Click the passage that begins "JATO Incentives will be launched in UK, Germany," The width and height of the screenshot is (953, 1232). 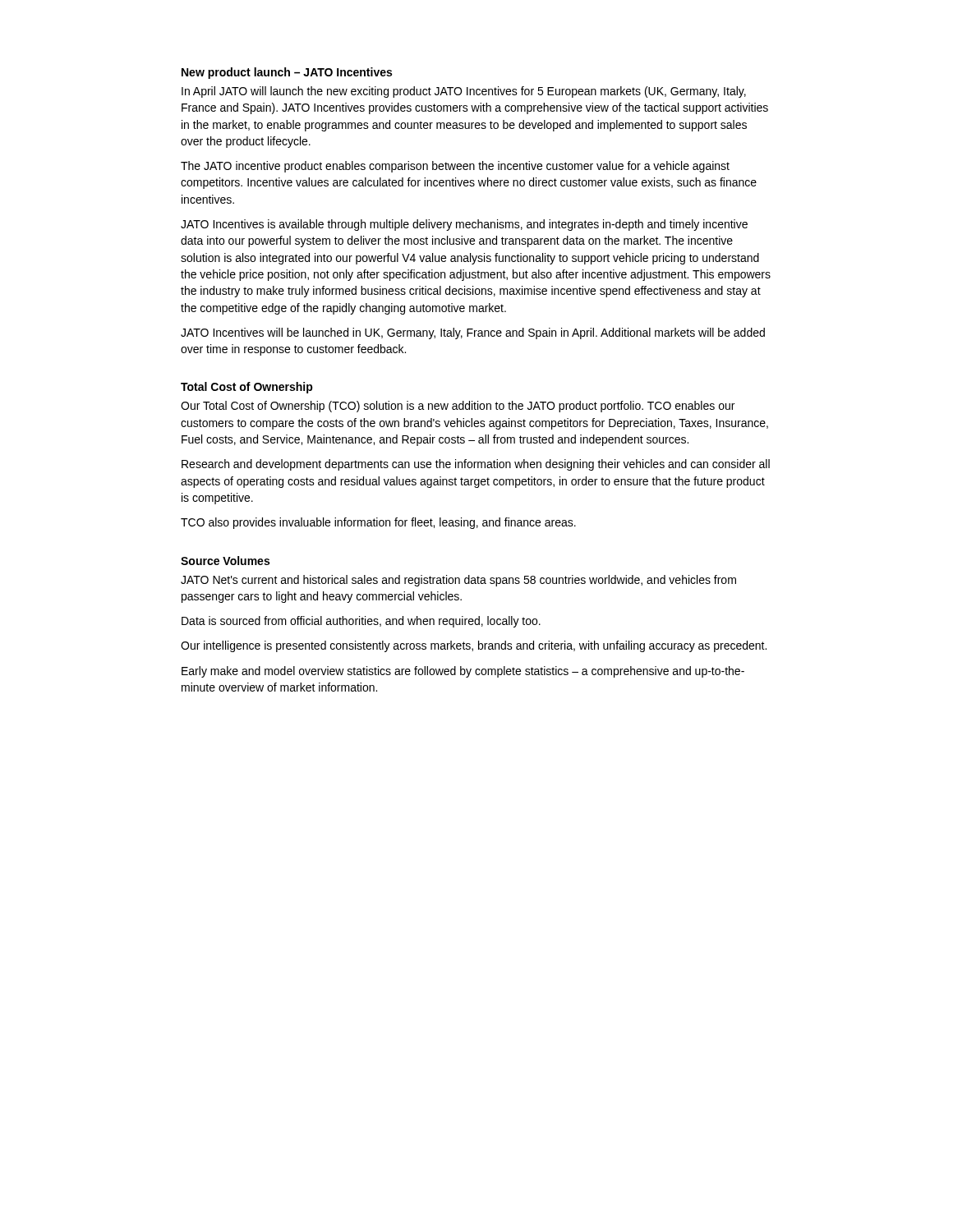pyautogui.click(x=473, y=341)
